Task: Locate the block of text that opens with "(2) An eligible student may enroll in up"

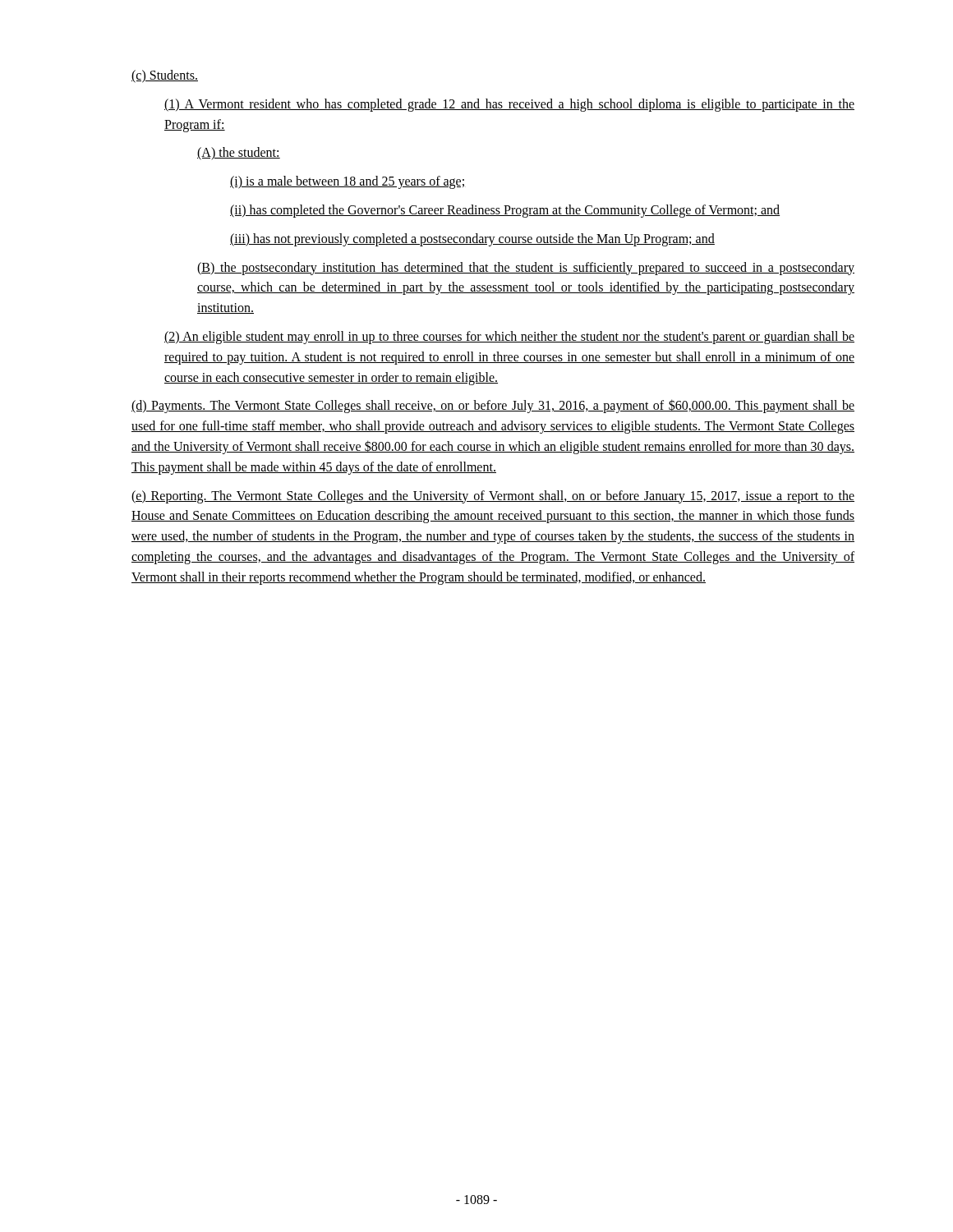Action: (x=509, y=357)
